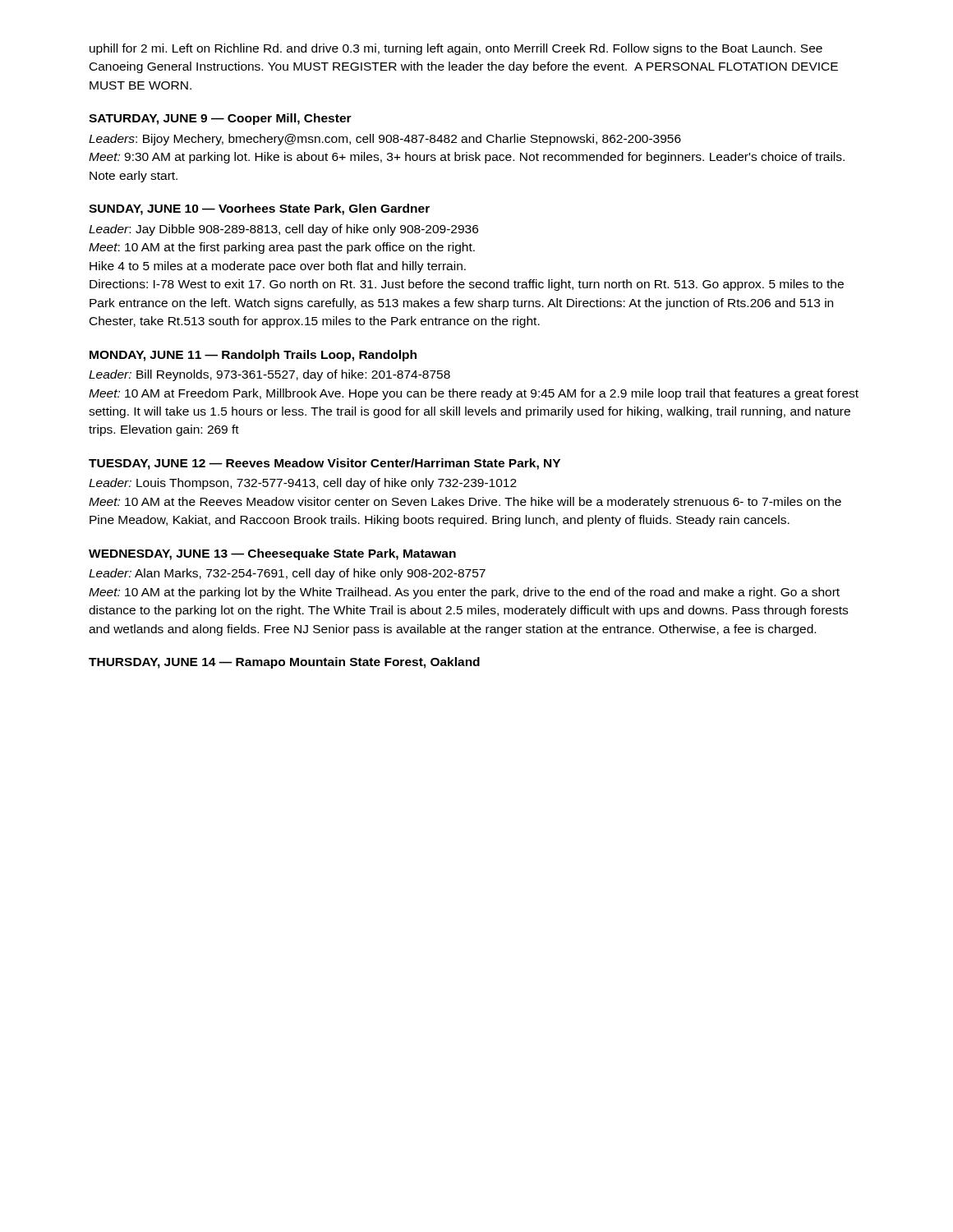Navigate to the text block starting "Leader: Bill Reynolds, 973-361-5527,"
Screen dimensions: 1232x953
pyautogui.click(x=474, y=402)
